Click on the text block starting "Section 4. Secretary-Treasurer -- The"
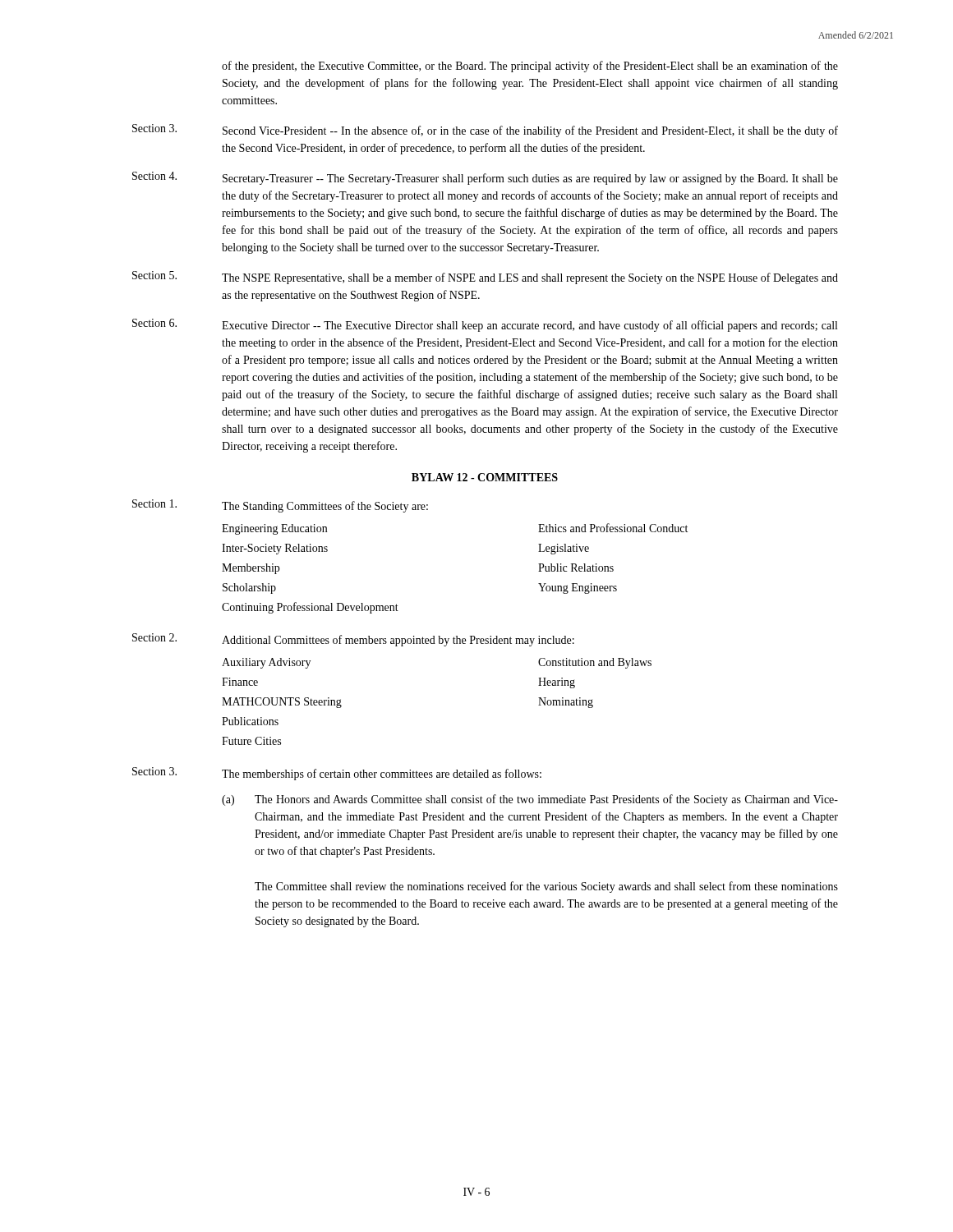 tap(485, 213)
